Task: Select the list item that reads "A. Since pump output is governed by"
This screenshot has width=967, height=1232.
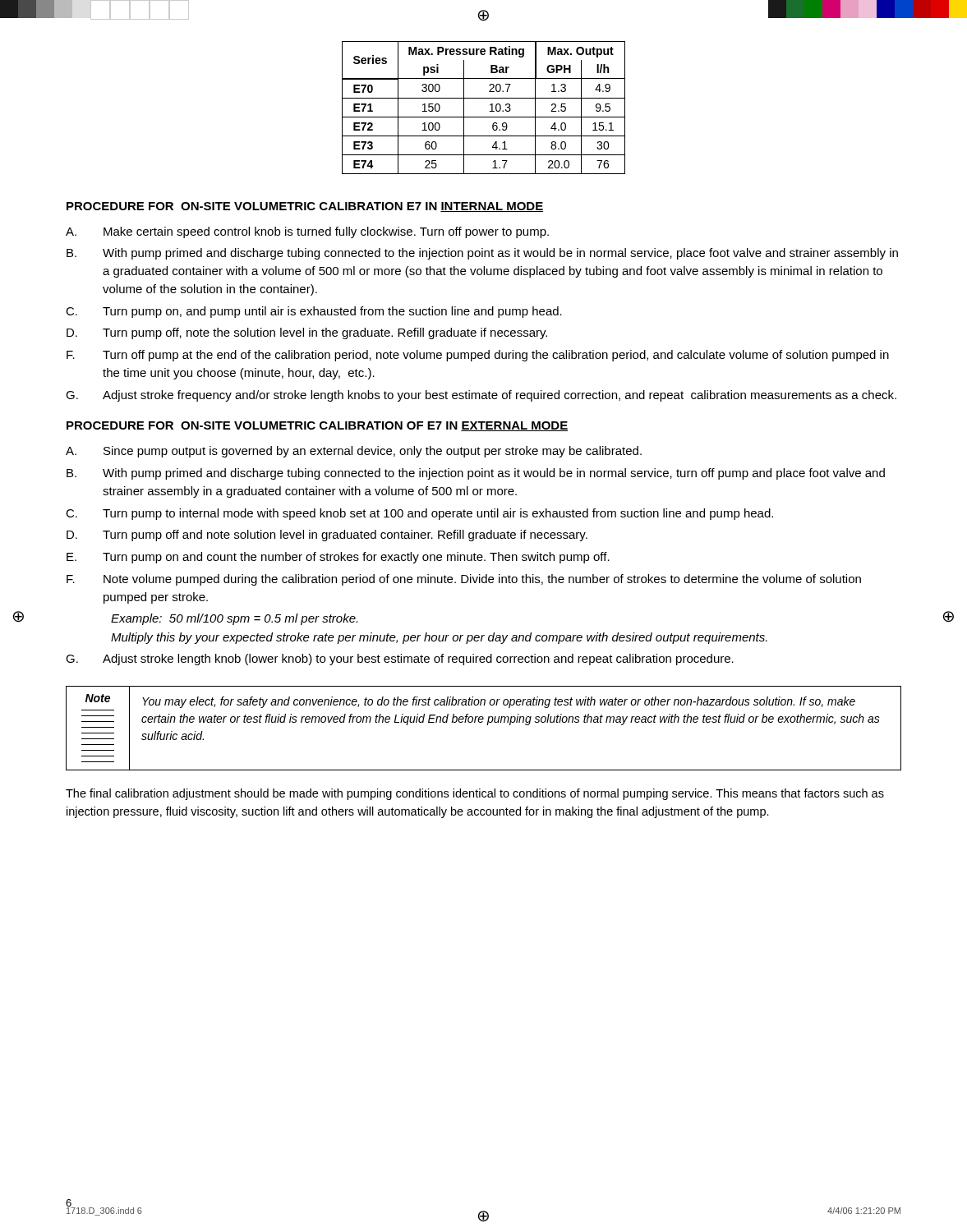Action: (x=484, y=451)
